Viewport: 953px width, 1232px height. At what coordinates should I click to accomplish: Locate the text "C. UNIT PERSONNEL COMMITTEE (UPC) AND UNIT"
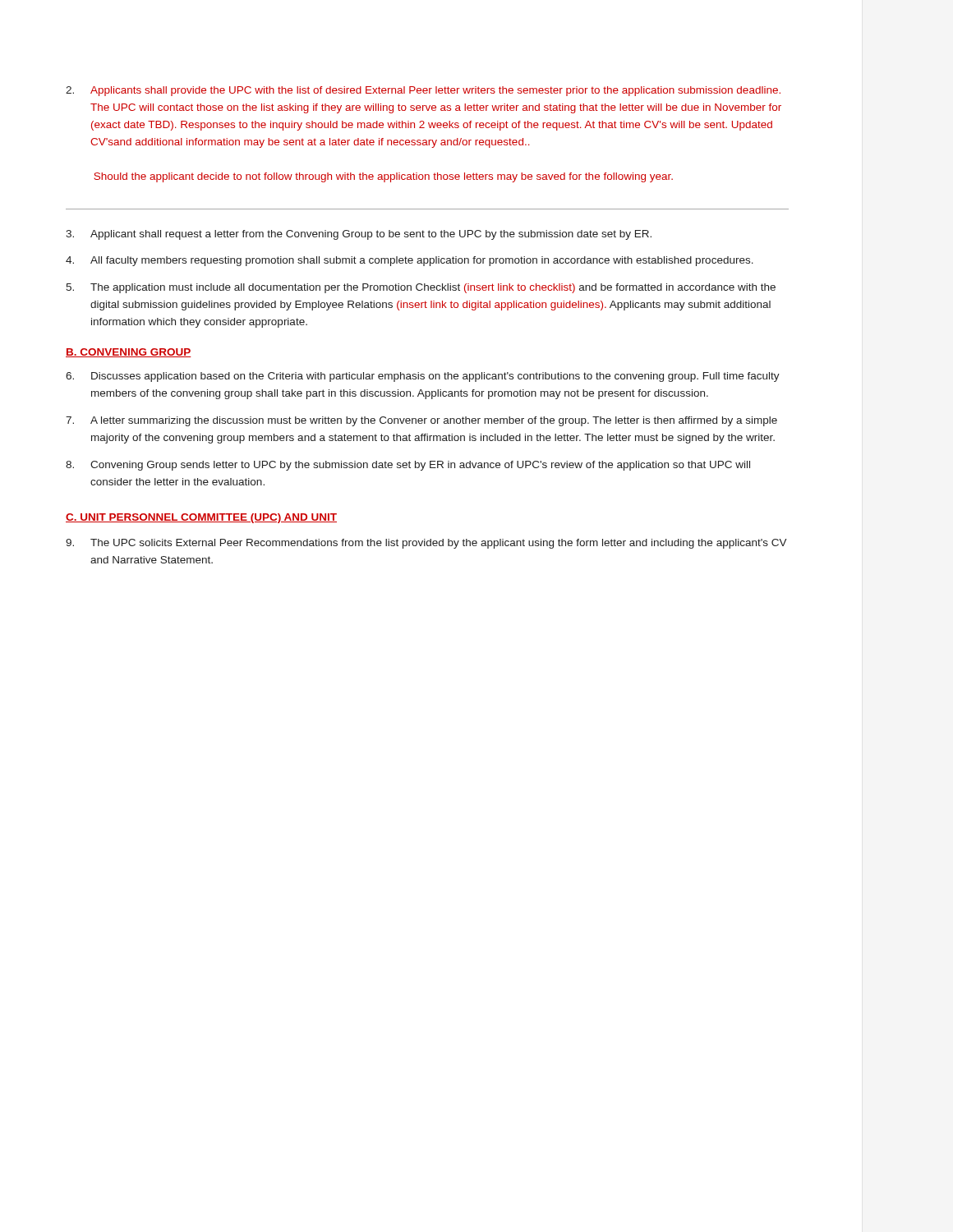201,517
